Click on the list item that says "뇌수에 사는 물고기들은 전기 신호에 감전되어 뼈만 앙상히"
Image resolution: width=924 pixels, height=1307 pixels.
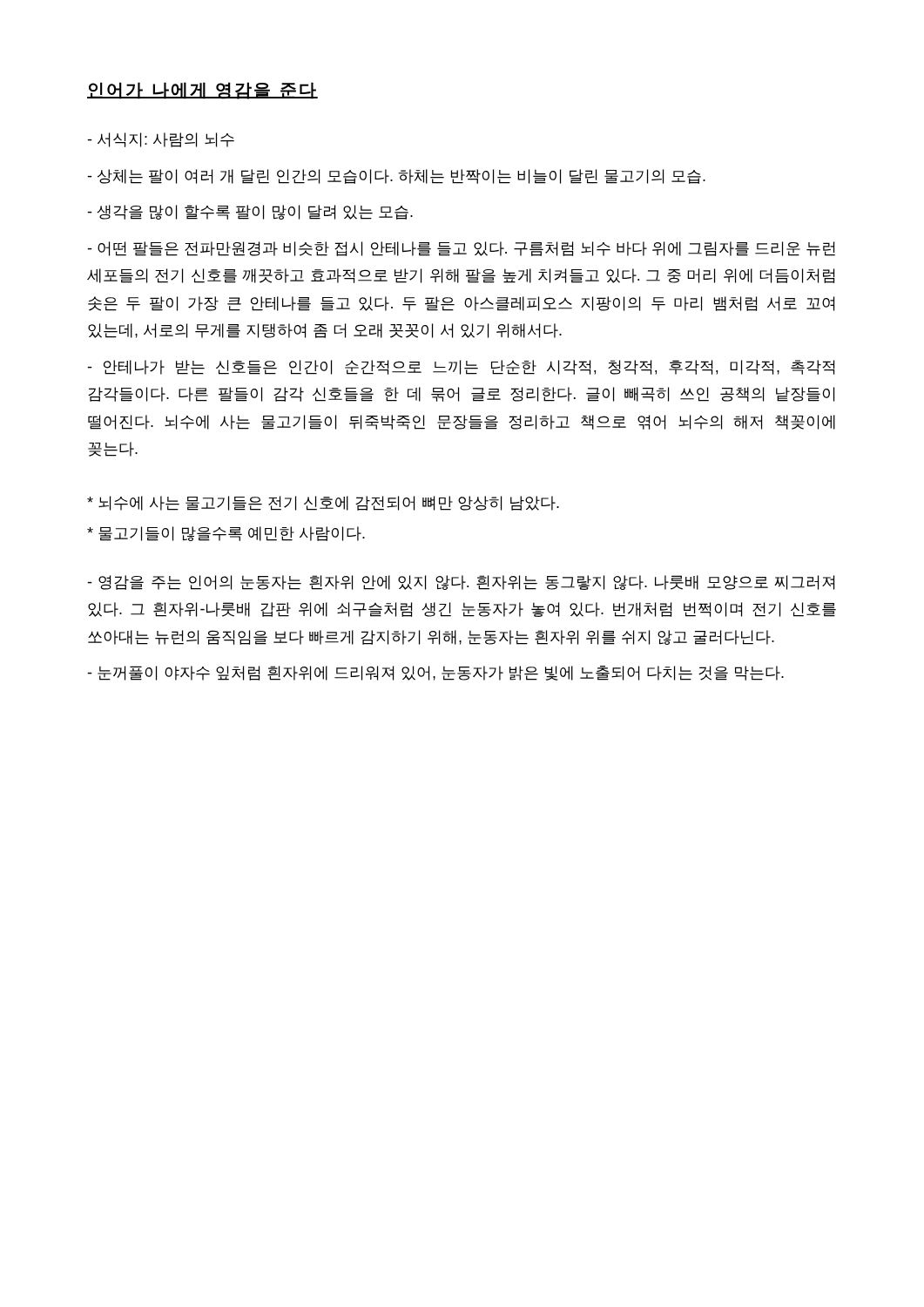(324, 502)
